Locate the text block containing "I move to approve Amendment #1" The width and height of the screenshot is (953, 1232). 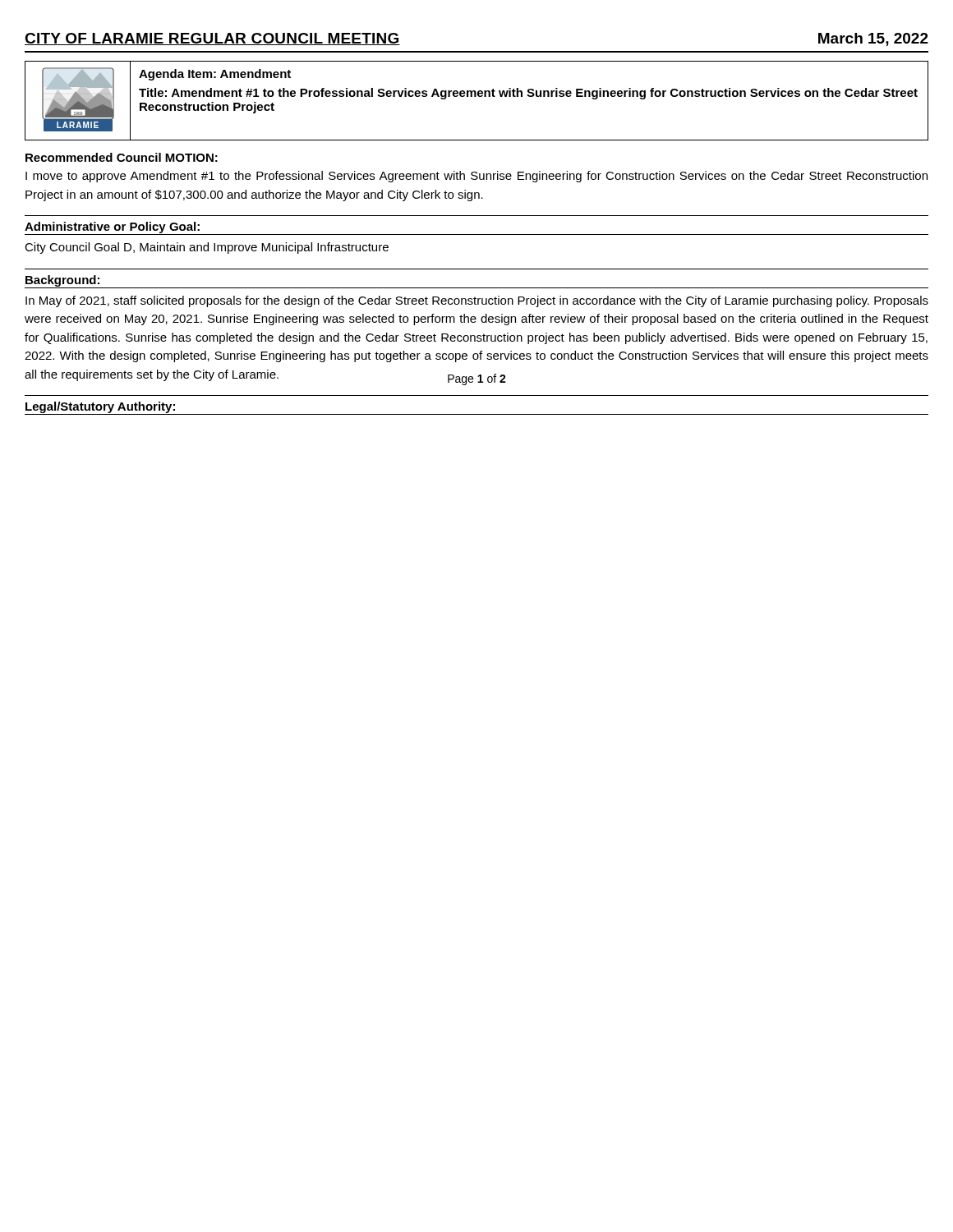(x=476, y=185)
